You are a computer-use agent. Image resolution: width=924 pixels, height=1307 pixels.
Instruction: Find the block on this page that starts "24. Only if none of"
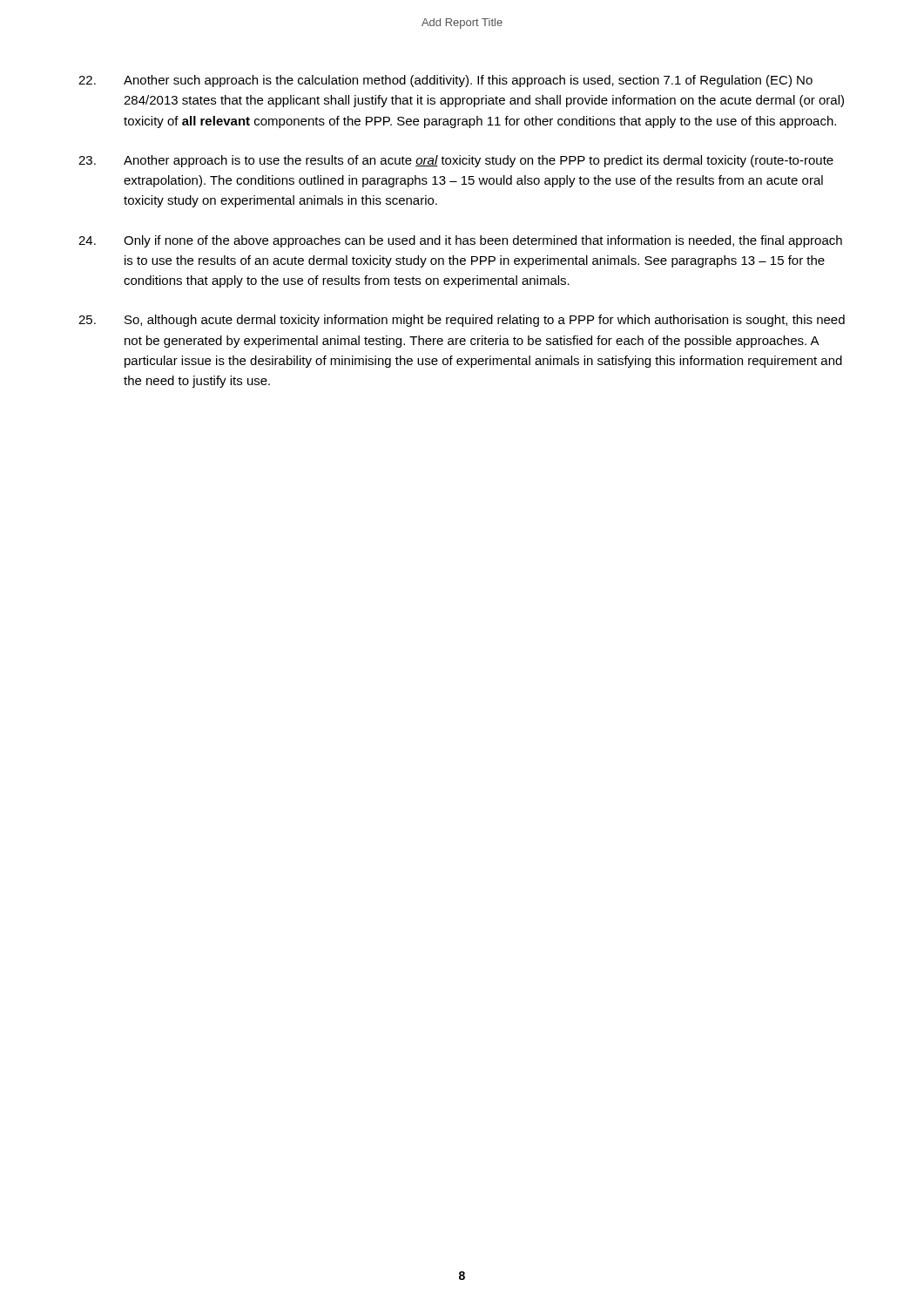coord(466,260)
